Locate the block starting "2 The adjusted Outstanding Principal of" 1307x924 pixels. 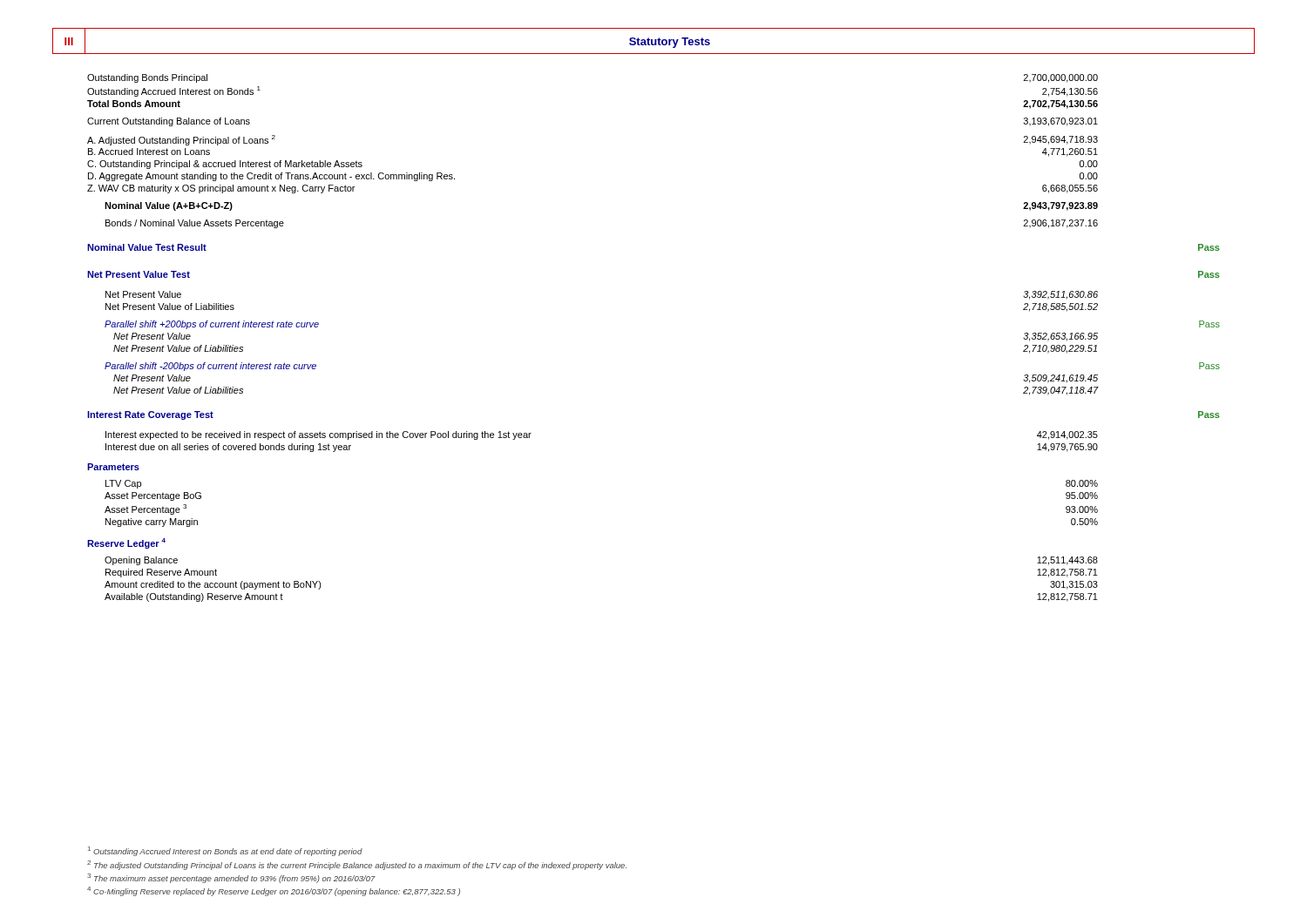point(357,864)
